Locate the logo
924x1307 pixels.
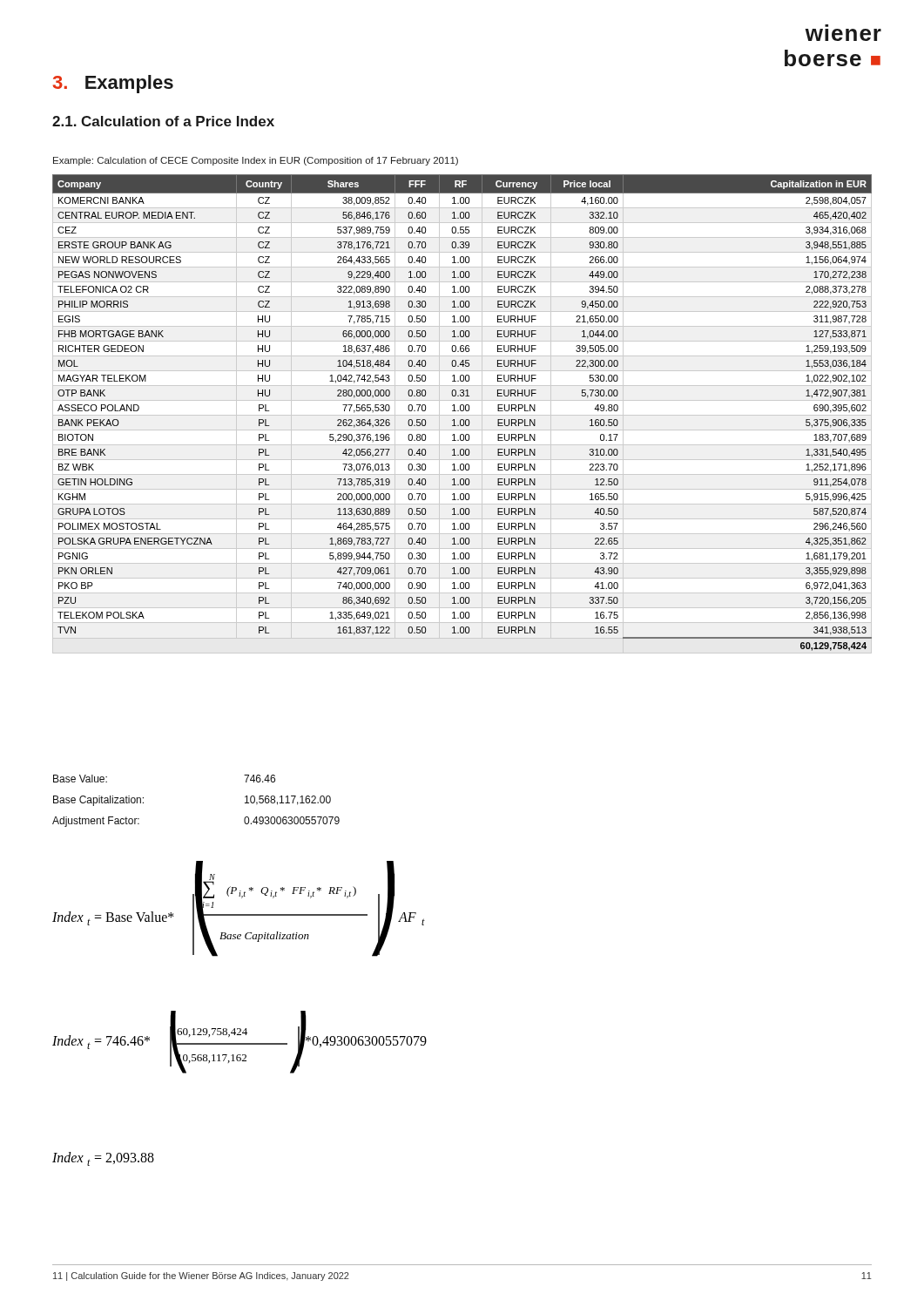tap(833, 46)
